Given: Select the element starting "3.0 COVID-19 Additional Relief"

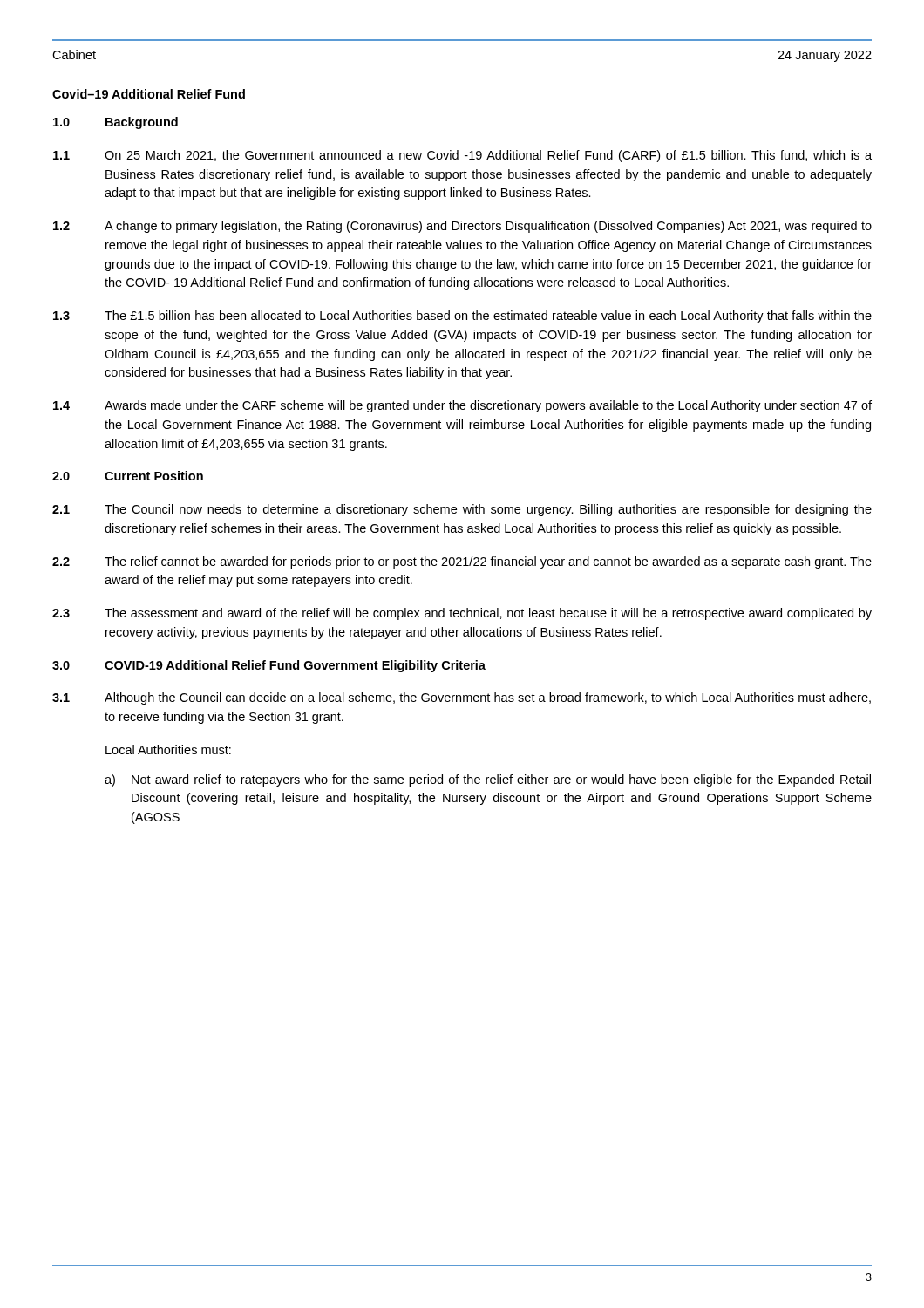Looking at the screenshot, I should pos(462,666).
